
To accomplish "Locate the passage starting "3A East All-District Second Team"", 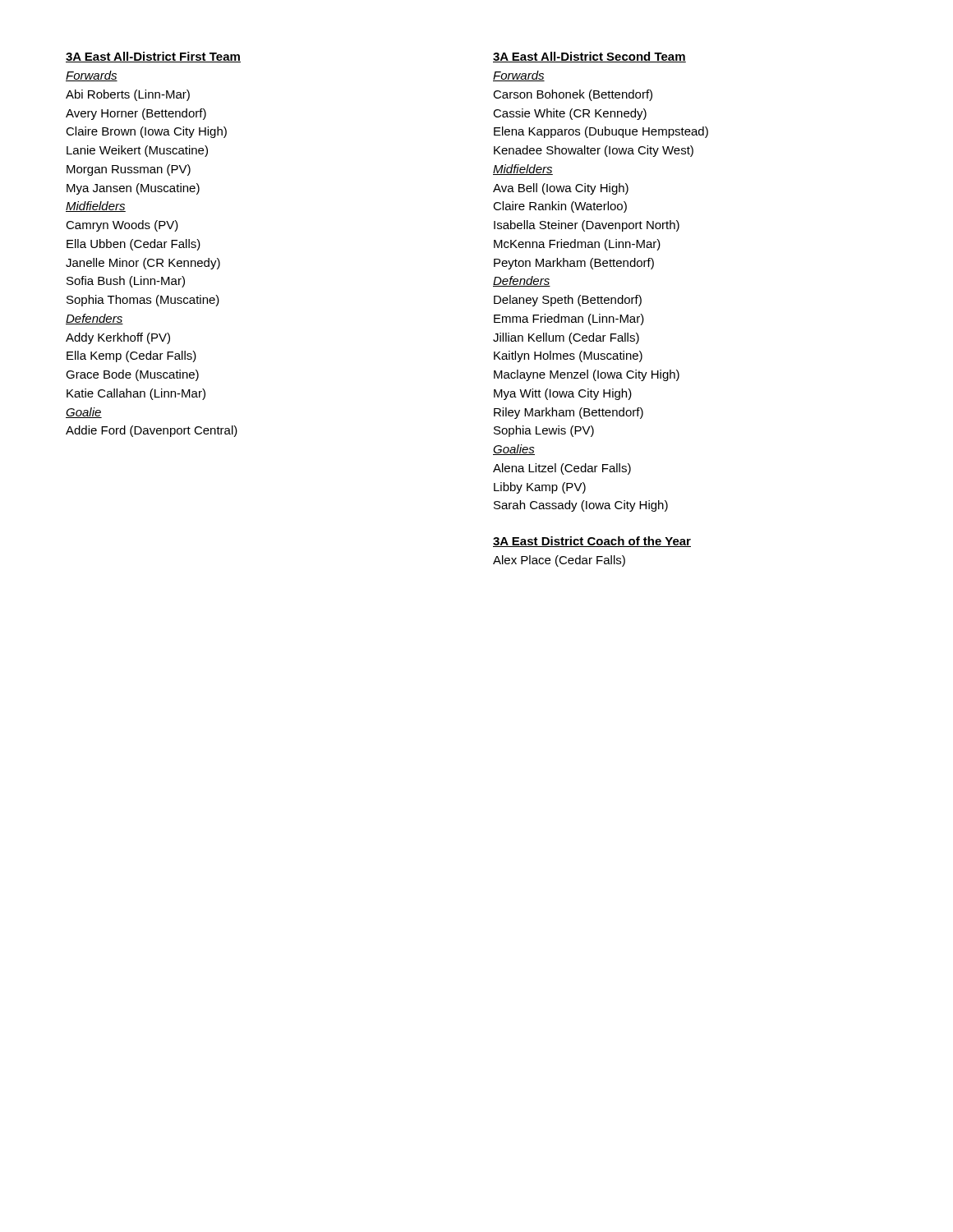I will coord(589,56).
